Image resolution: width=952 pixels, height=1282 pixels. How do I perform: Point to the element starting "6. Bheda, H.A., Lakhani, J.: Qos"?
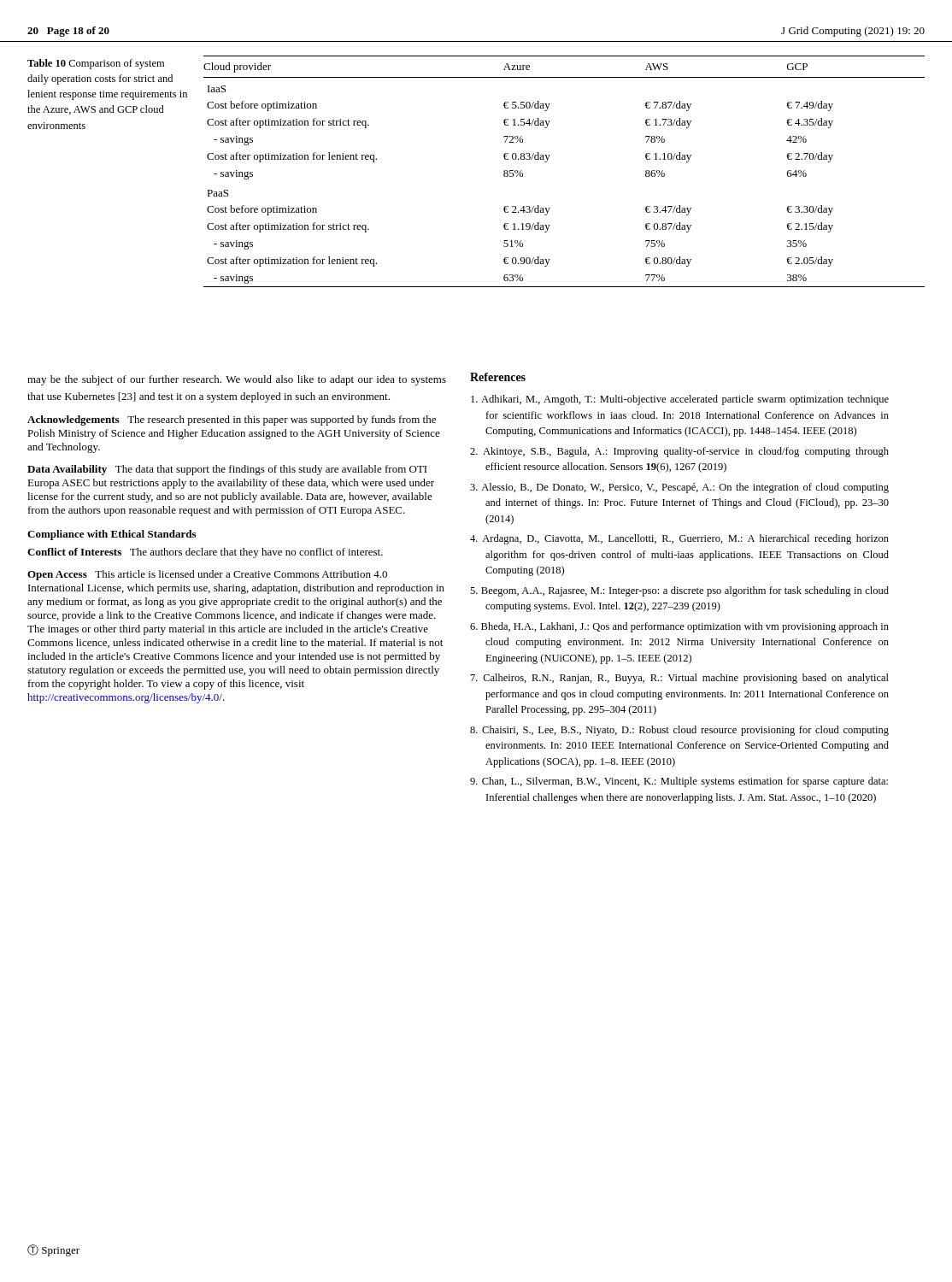pos(679,642)
